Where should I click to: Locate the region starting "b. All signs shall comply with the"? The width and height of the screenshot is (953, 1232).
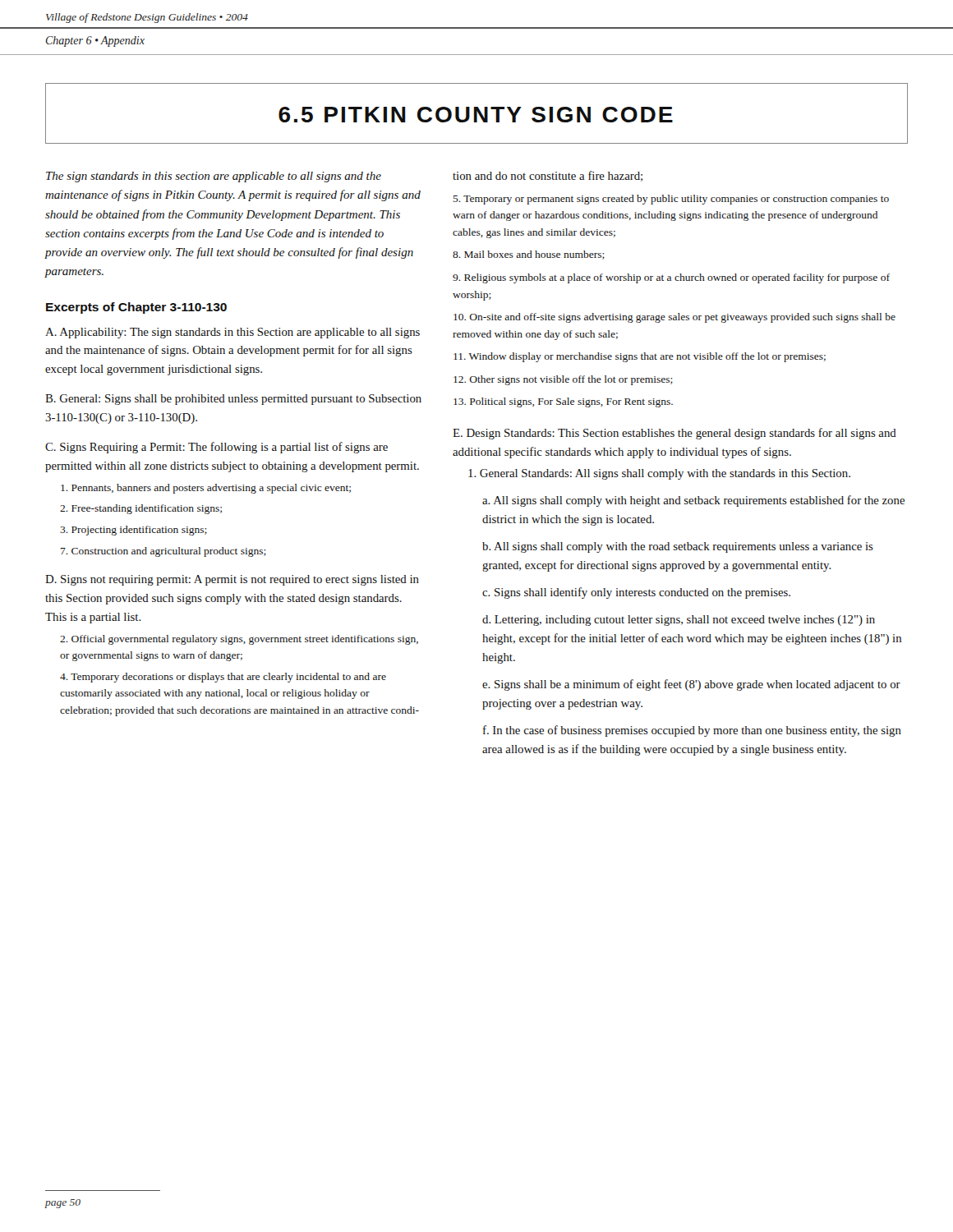[x=678, y=556]
